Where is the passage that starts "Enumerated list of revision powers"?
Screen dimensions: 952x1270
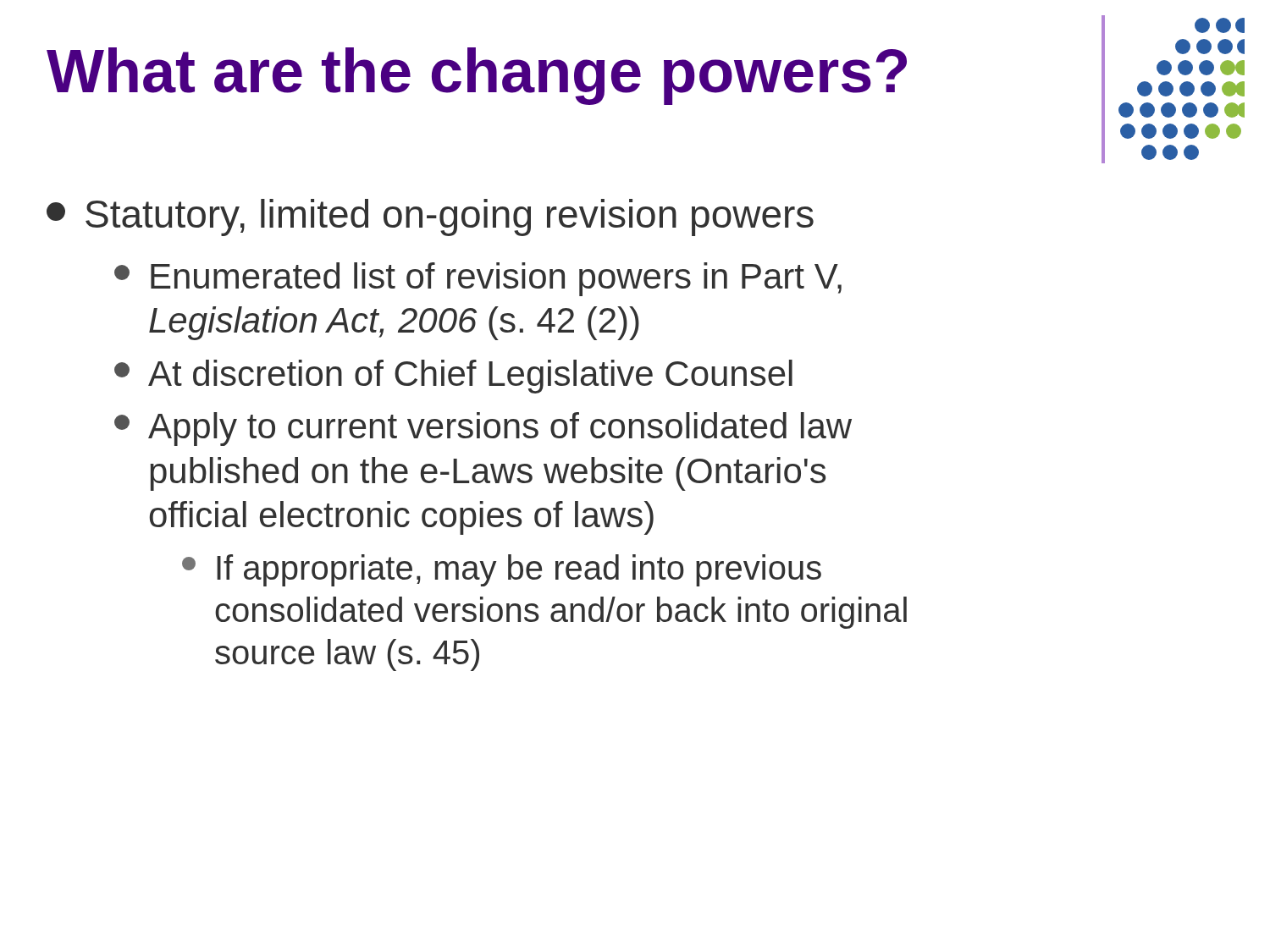pos(479,299)
